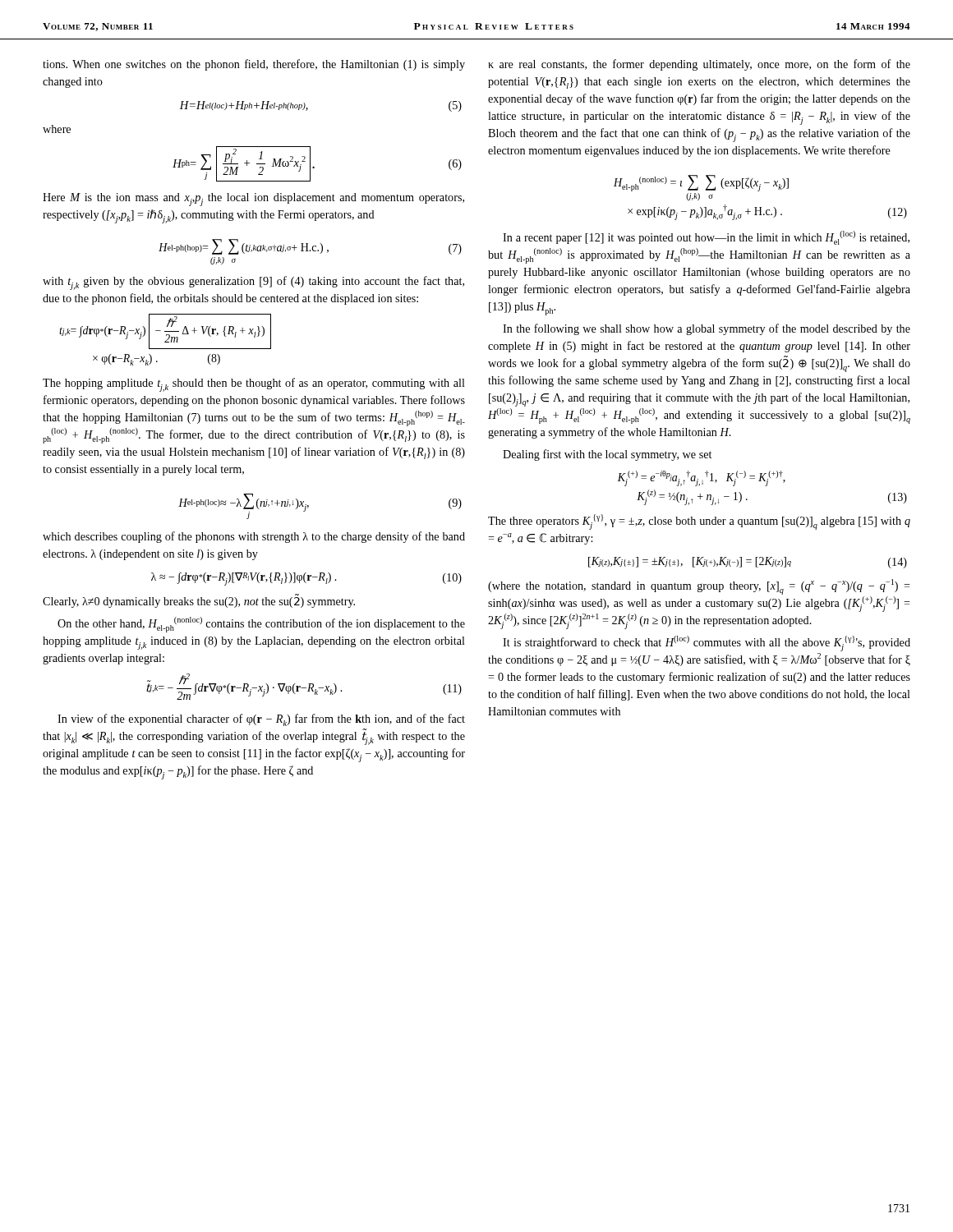Locate the text block starting "κ are real constants, the former"
953x1232 pixels.
[699, 108]
